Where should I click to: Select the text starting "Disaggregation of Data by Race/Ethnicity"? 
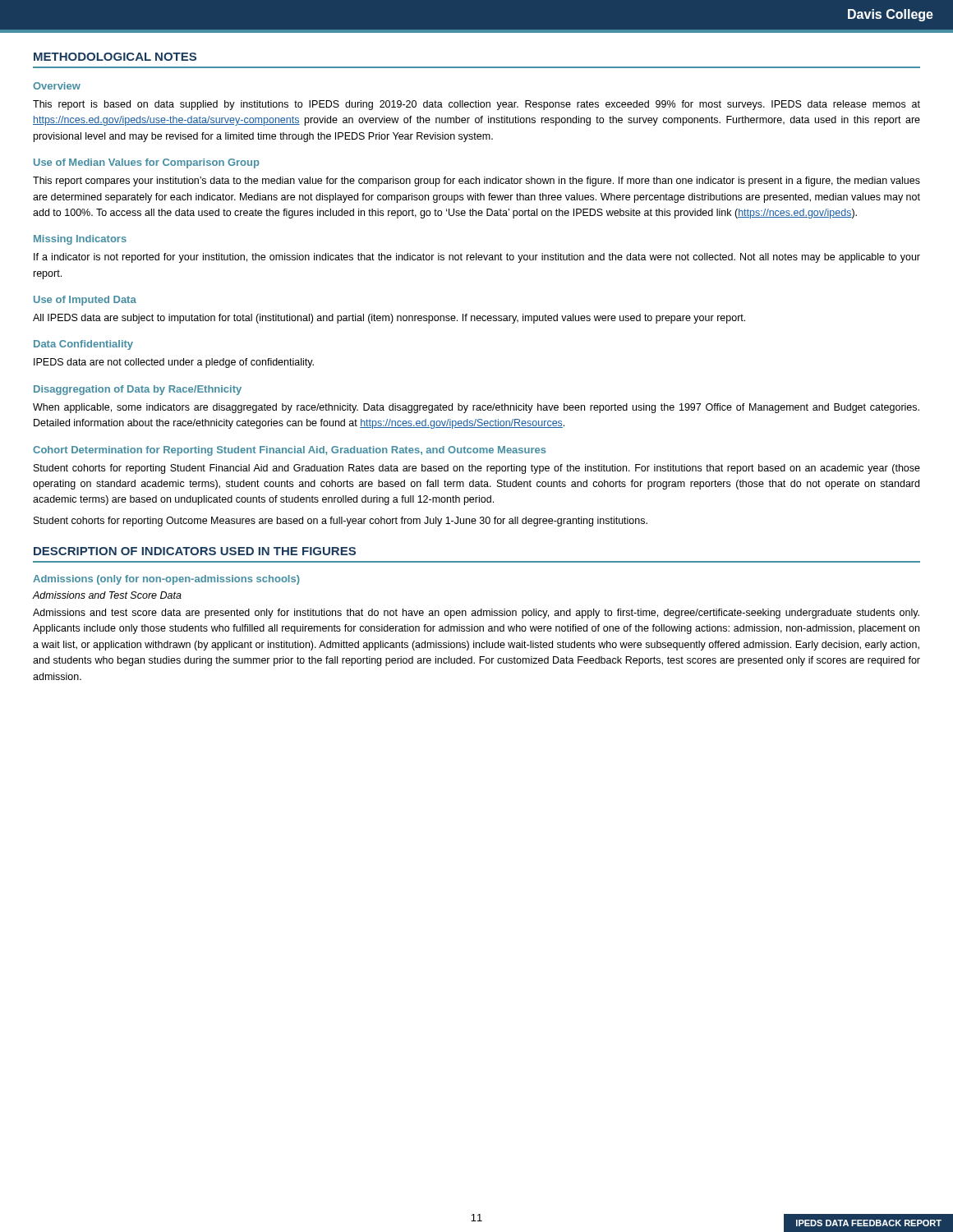coord(137,389)
